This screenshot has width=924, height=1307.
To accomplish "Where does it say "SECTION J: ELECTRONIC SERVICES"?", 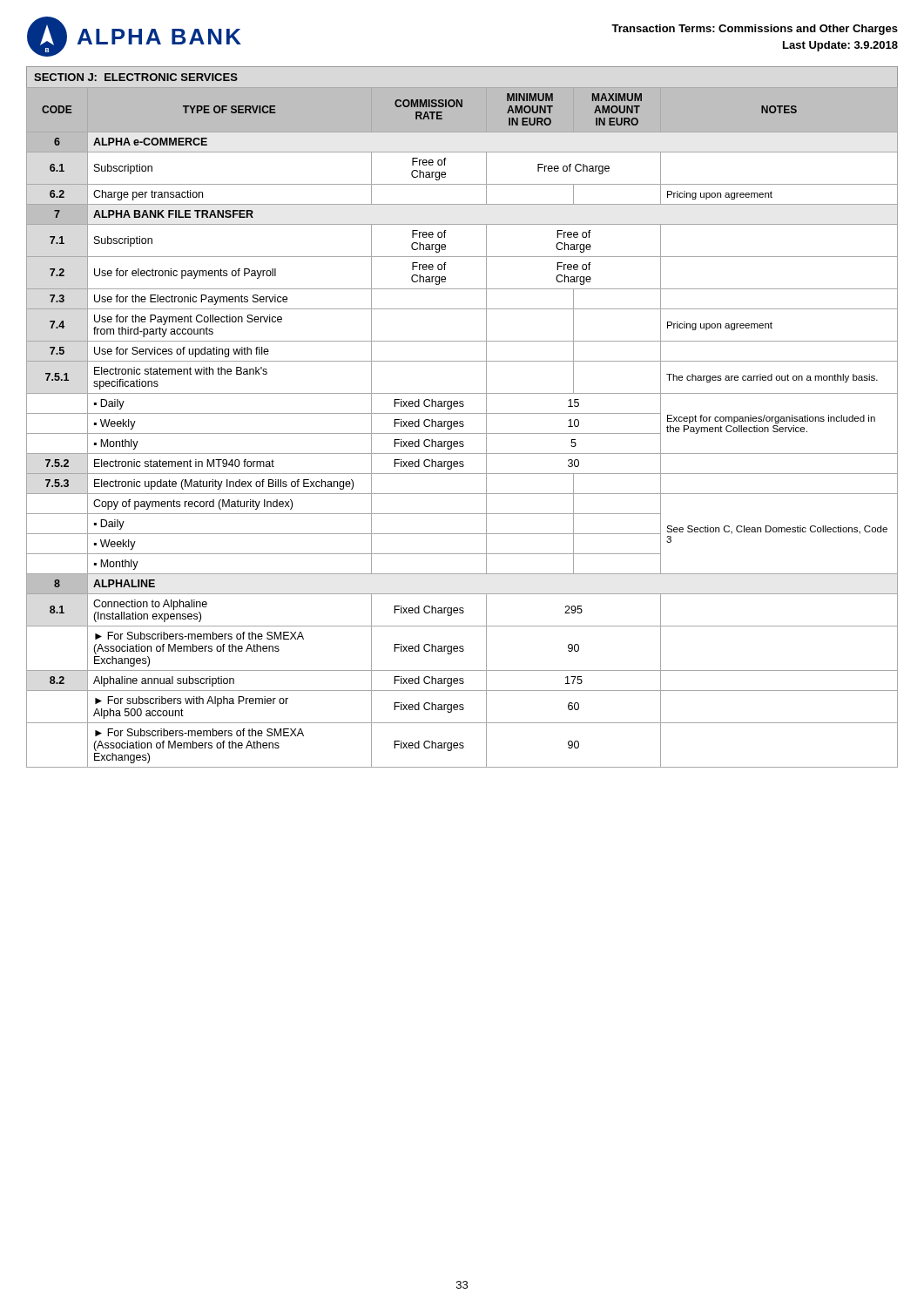I will click(x=136, y=77).
